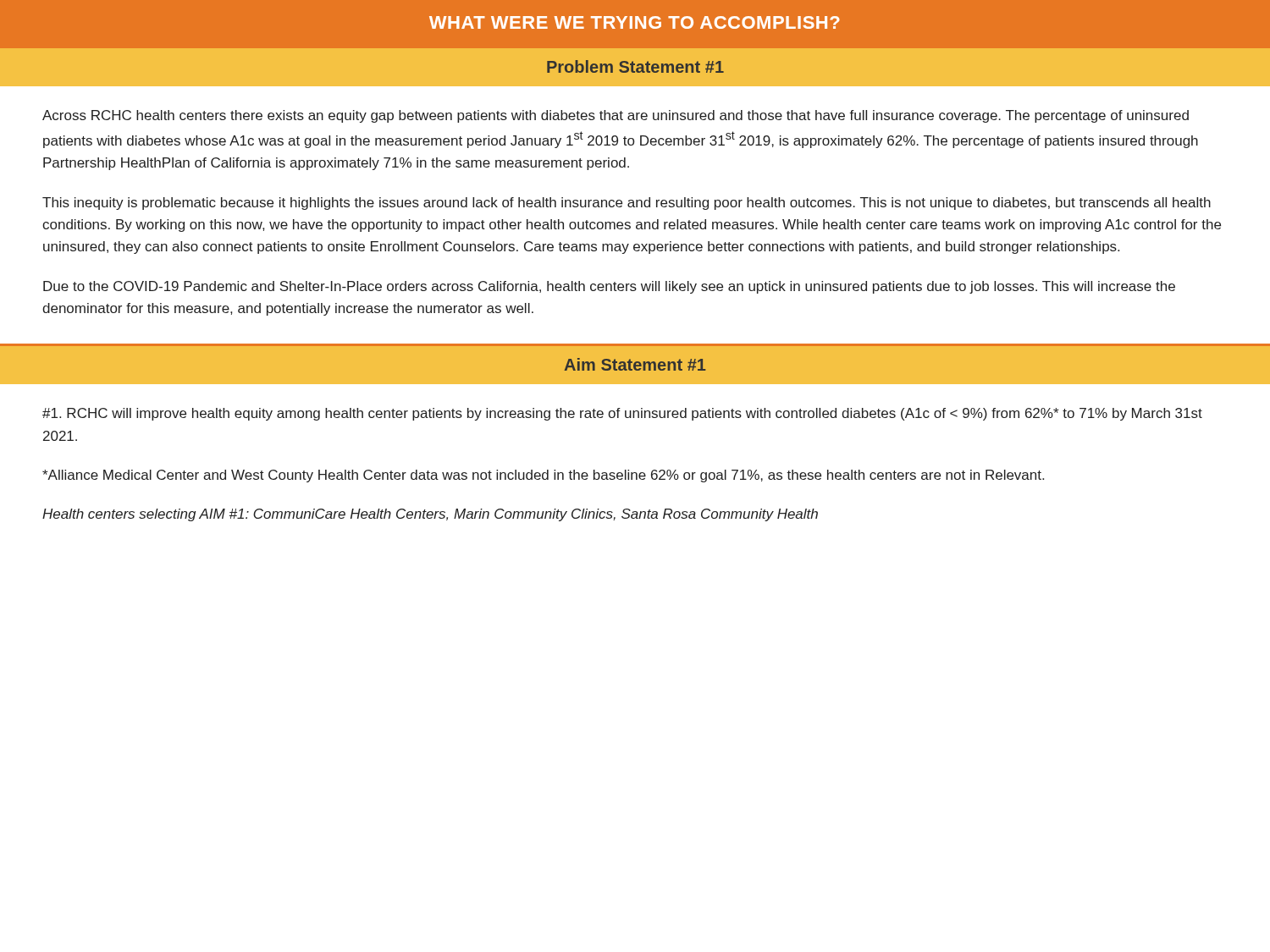
Task: Find the block on this page that starts "Alliance Medical Center and West"
Action: [635, 476]
